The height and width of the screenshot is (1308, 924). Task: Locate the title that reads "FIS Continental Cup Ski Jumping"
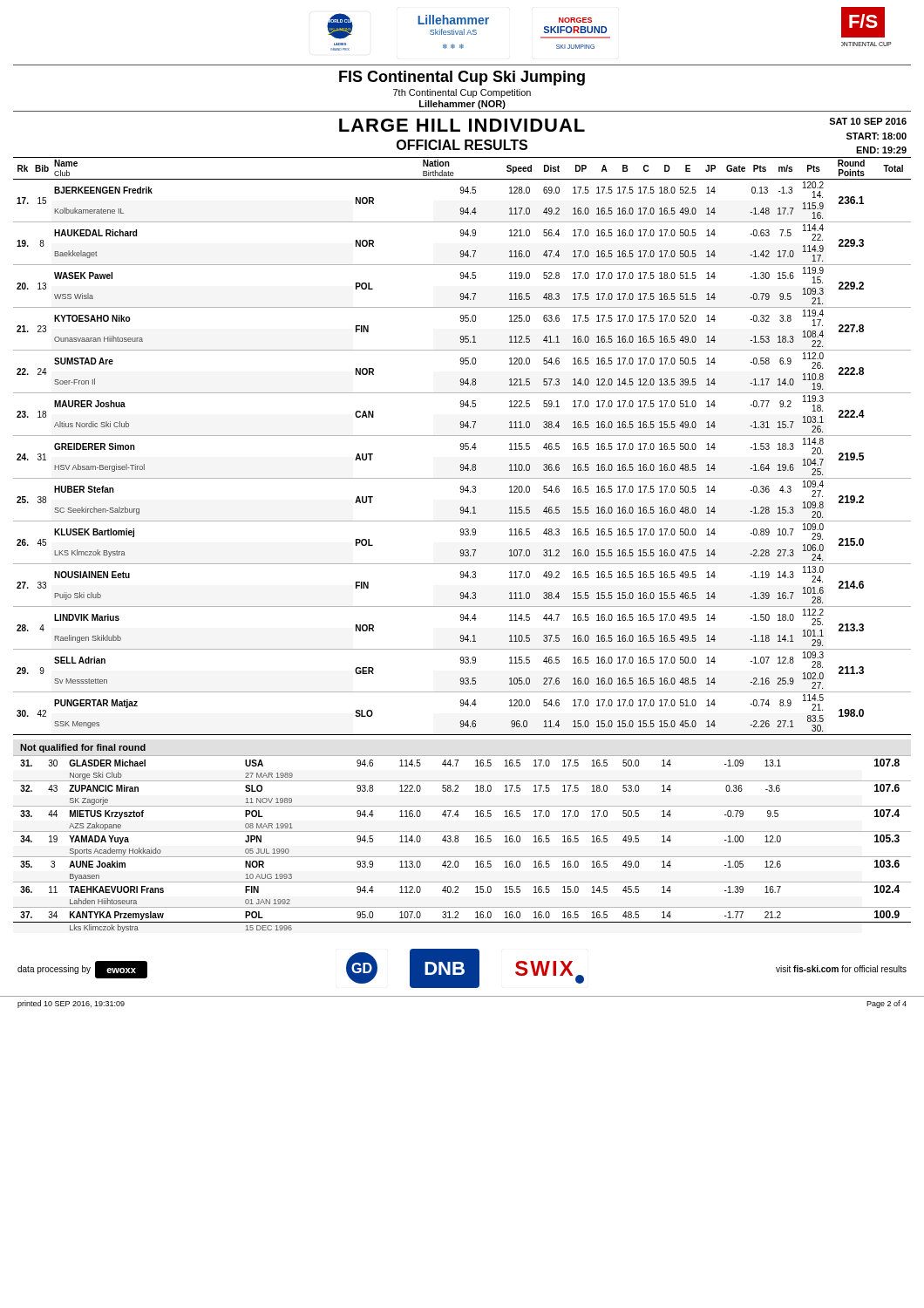(462, 77)
